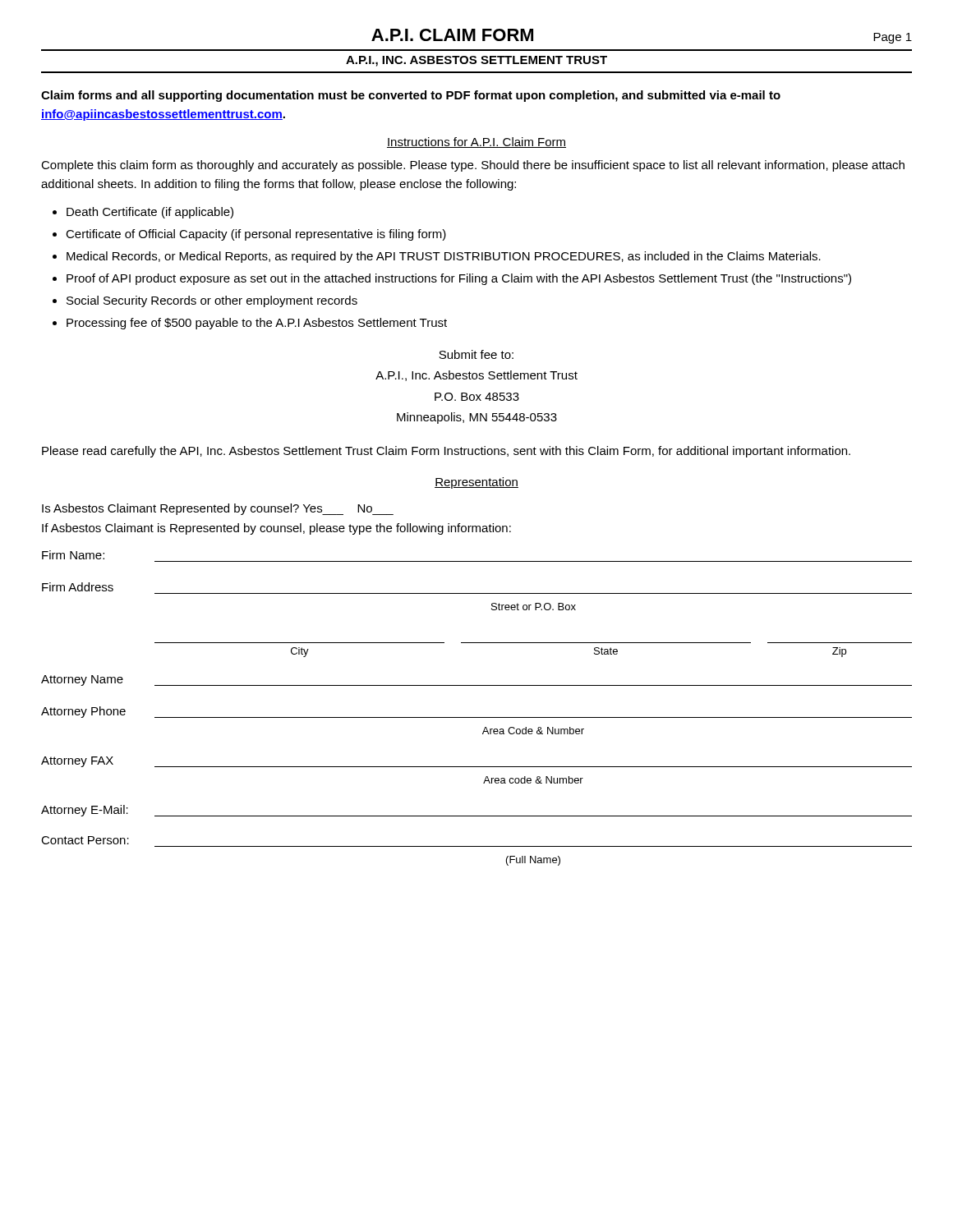
Task: Locate the text "Firm Address Street or P.O. Box"
Action: coord(476,595)
